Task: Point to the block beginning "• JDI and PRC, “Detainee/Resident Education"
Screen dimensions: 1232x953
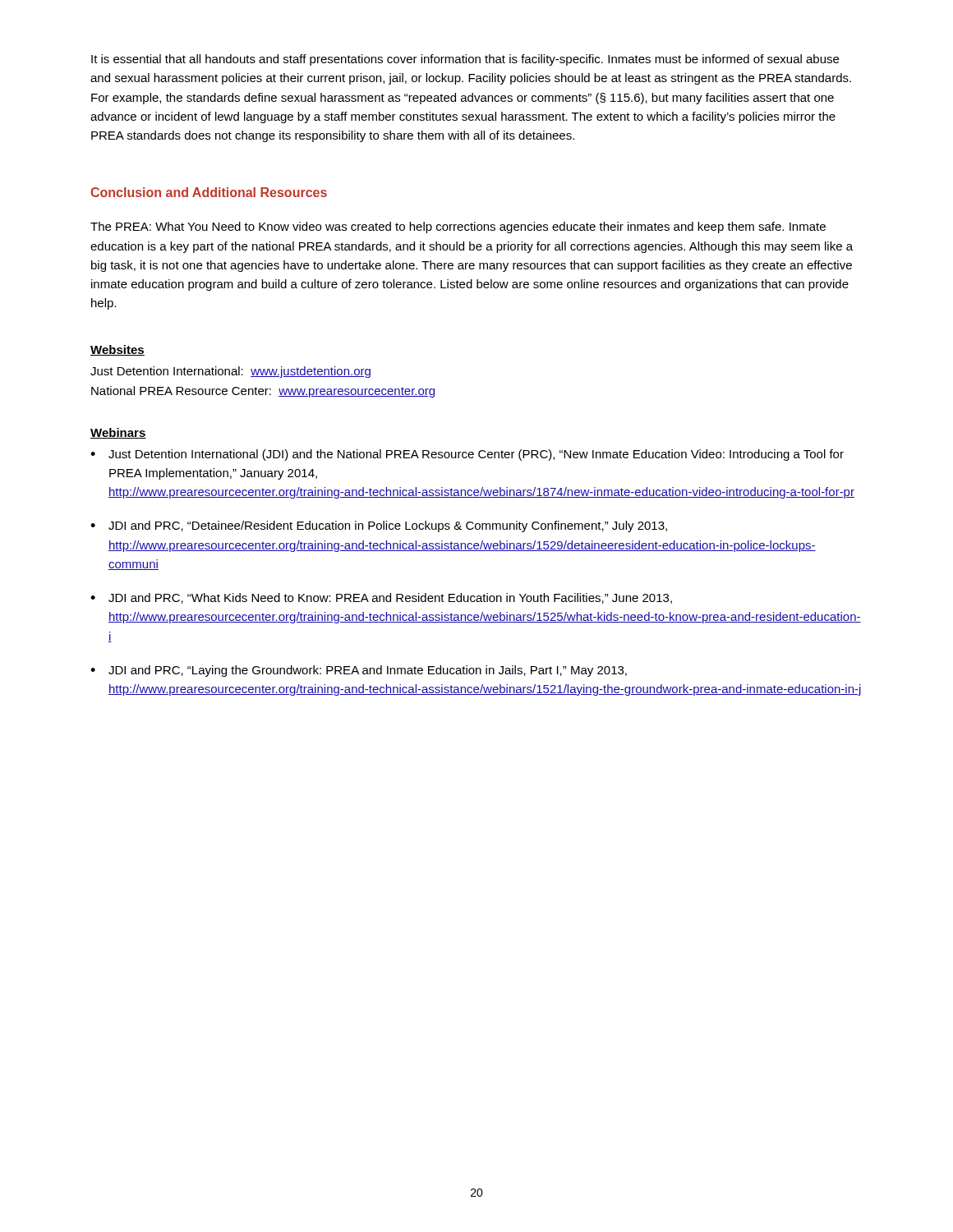Action: [x=476, y=545]
